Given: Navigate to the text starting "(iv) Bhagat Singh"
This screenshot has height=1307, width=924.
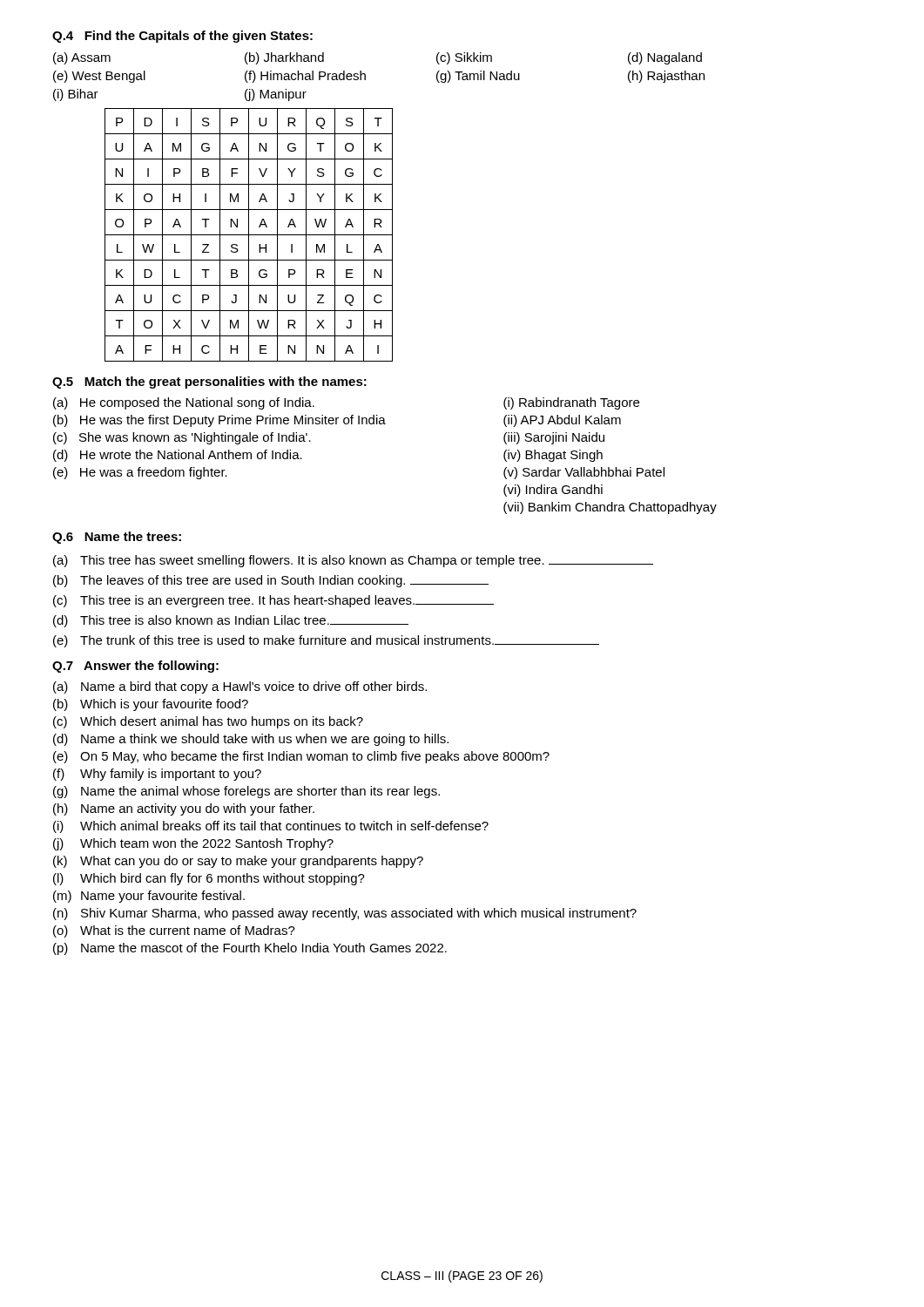Looking at the screenshot, I should coord(553,454).
